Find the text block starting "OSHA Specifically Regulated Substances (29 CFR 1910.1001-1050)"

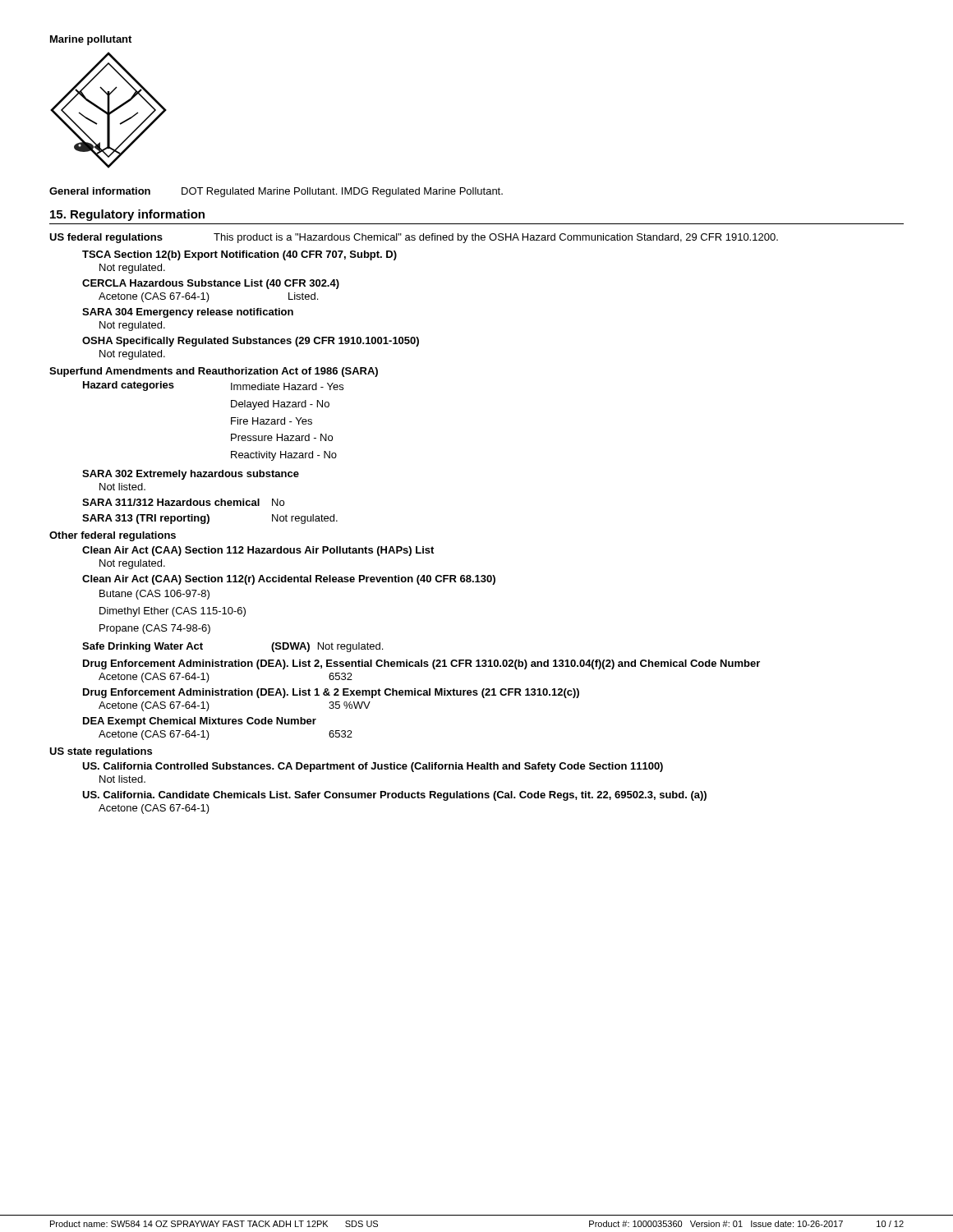click(251, 340)
